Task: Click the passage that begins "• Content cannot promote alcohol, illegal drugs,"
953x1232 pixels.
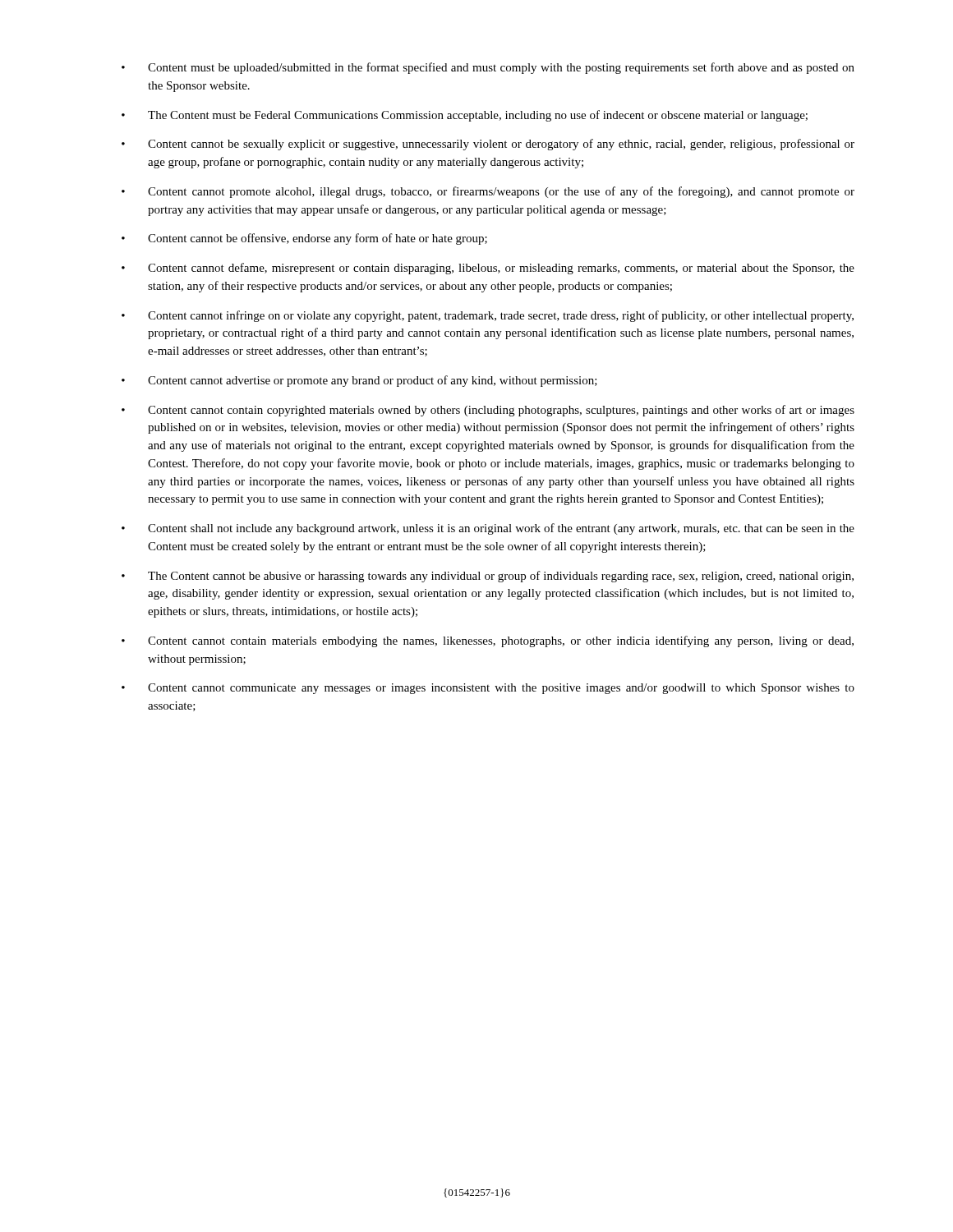Action: click(476, 201)
